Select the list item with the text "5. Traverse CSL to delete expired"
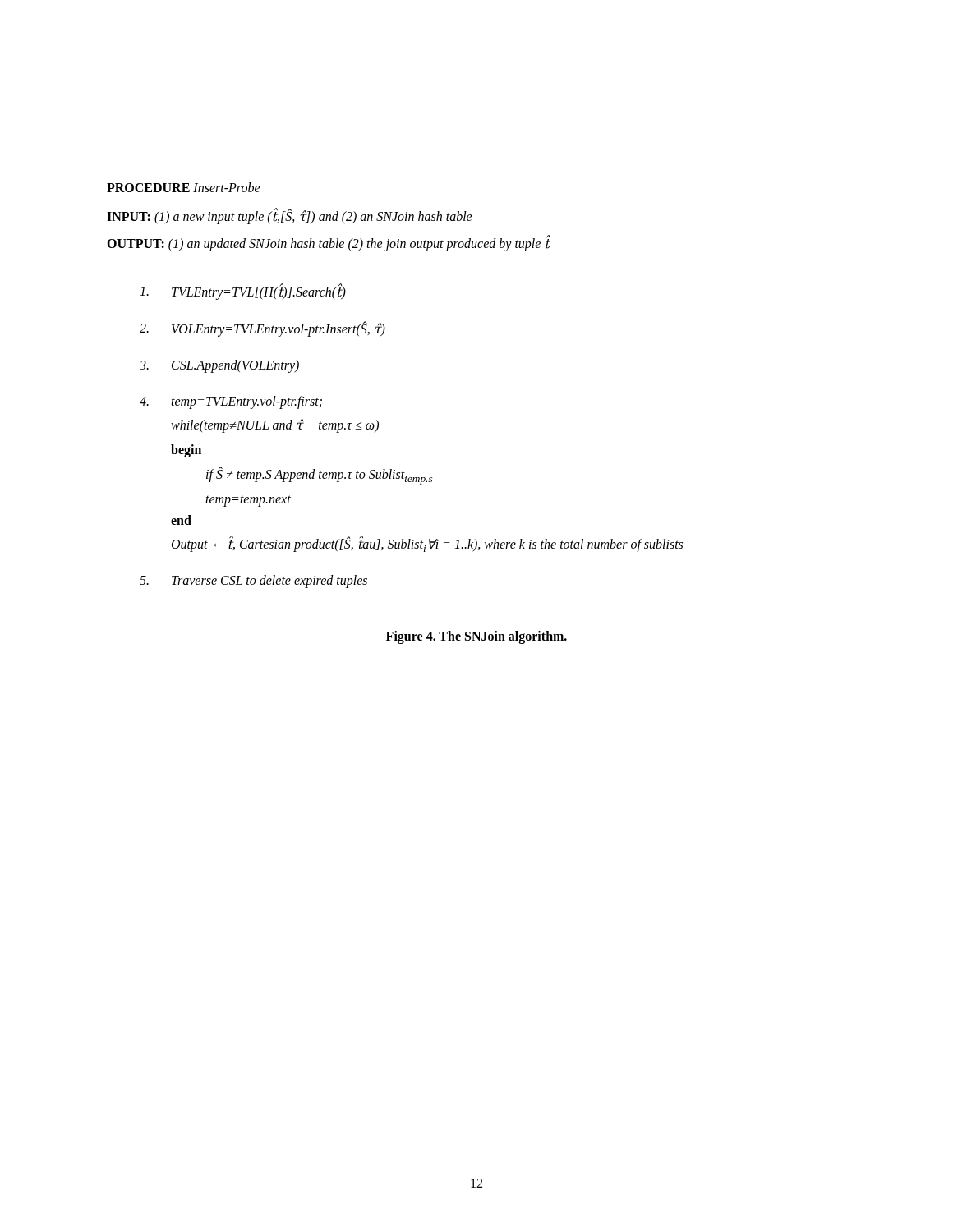953x1232 pixels. pos(254,581)
